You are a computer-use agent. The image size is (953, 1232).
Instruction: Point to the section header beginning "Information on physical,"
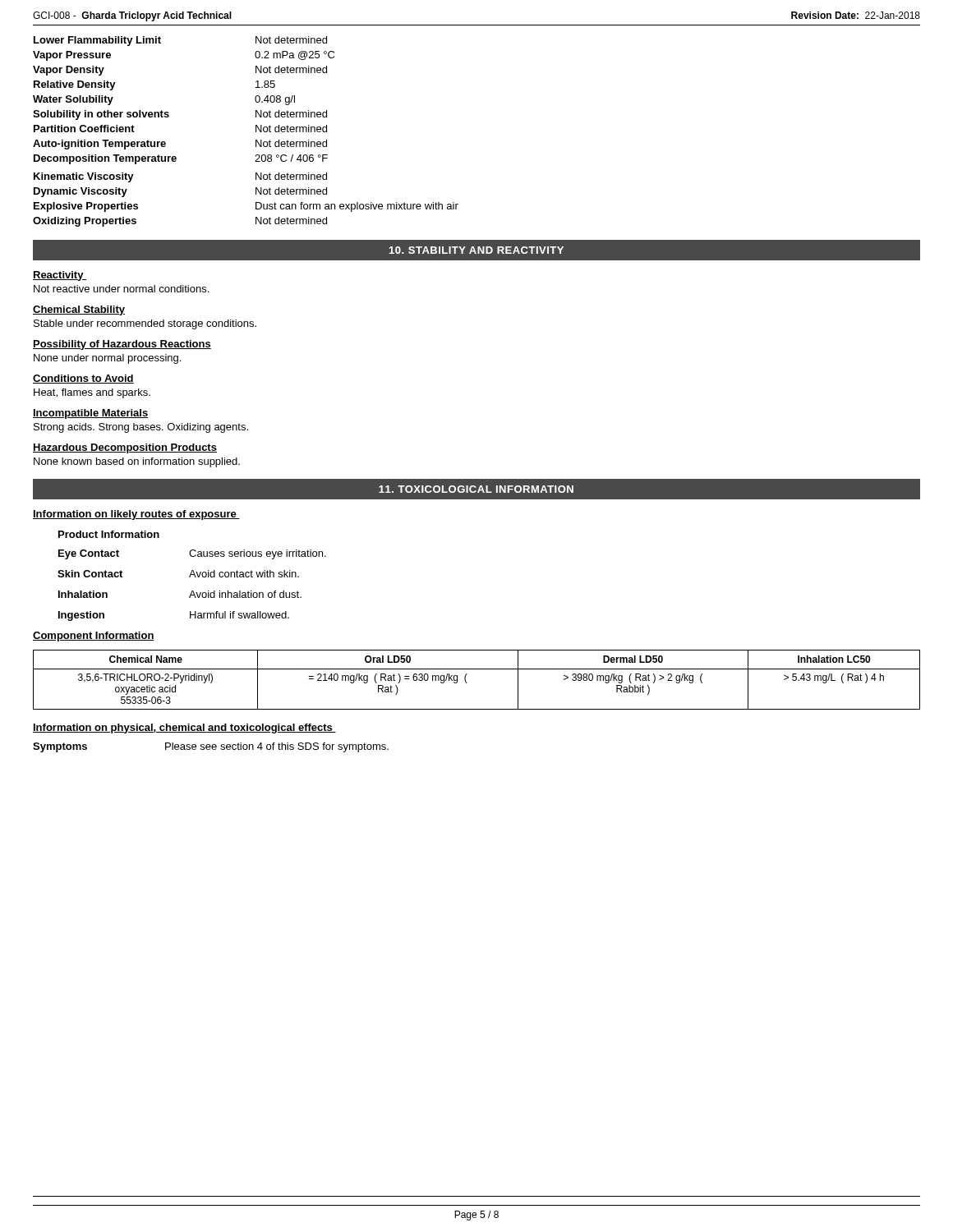(184, 727)
